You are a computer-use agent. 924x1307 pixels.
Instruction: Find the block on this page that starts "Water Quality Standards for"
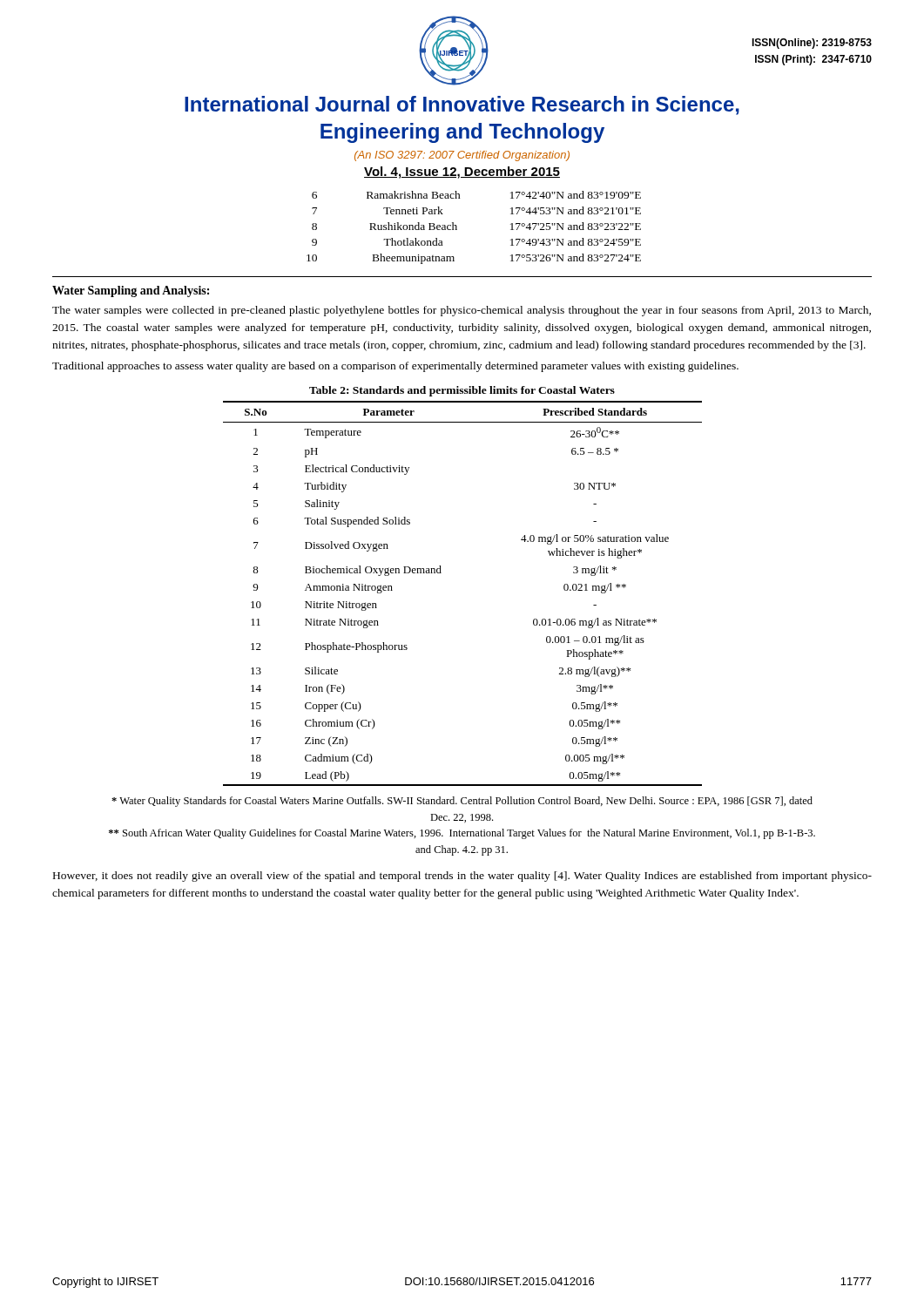(462, 825)
